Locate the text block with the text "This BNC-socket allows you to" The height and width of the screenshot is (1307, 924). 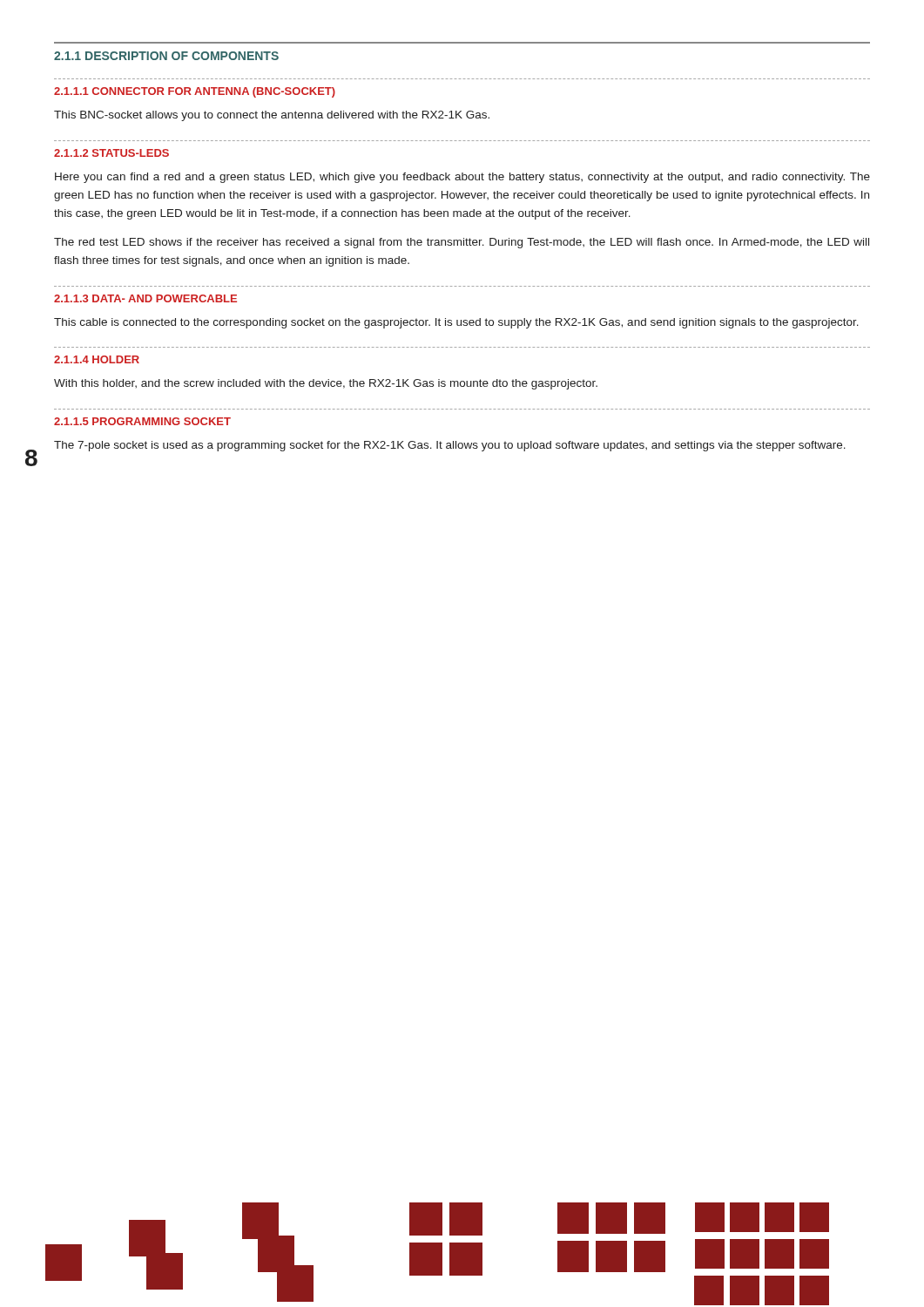[x=272, y=115]
